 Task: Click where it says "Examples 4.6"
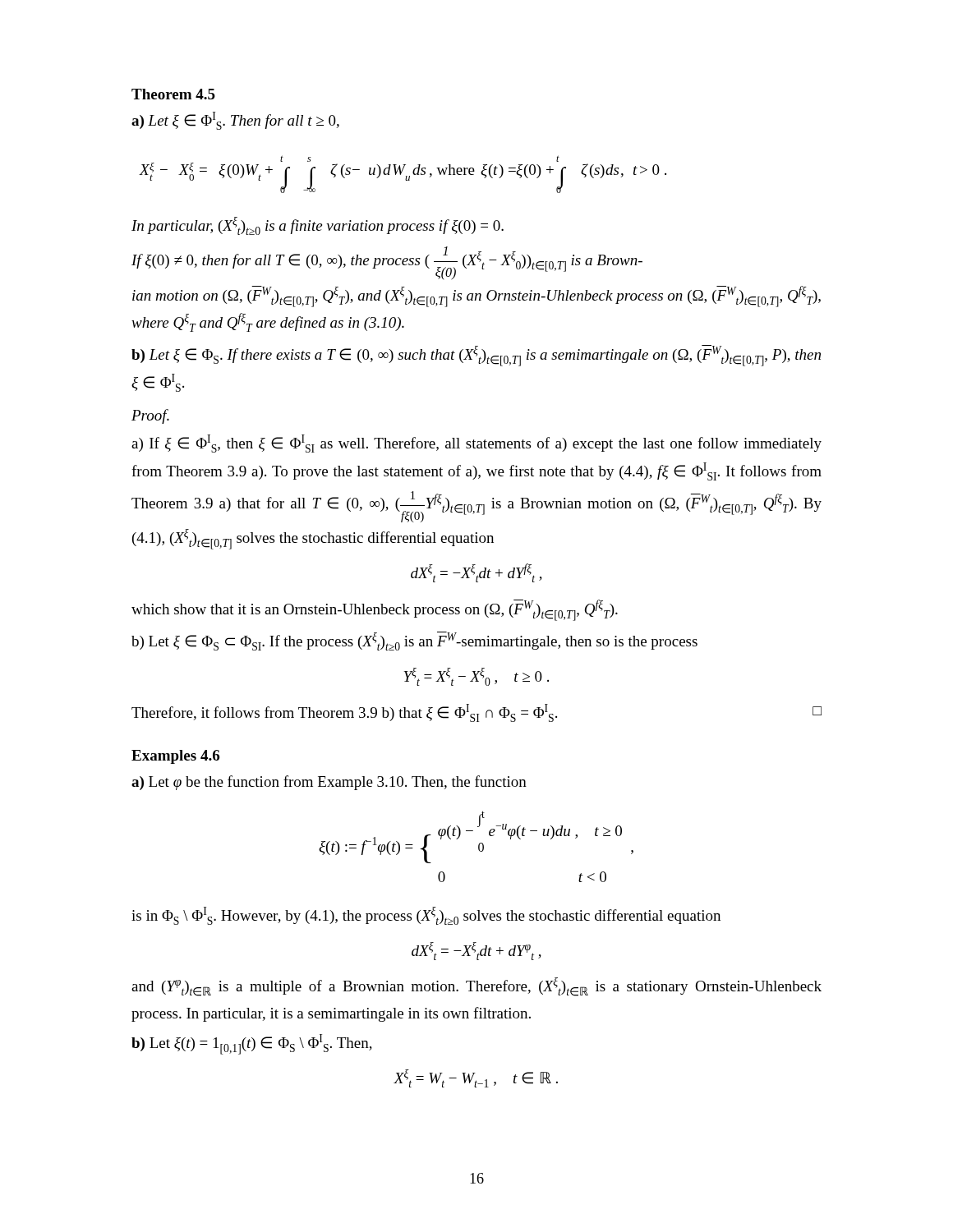pos(176,755)
